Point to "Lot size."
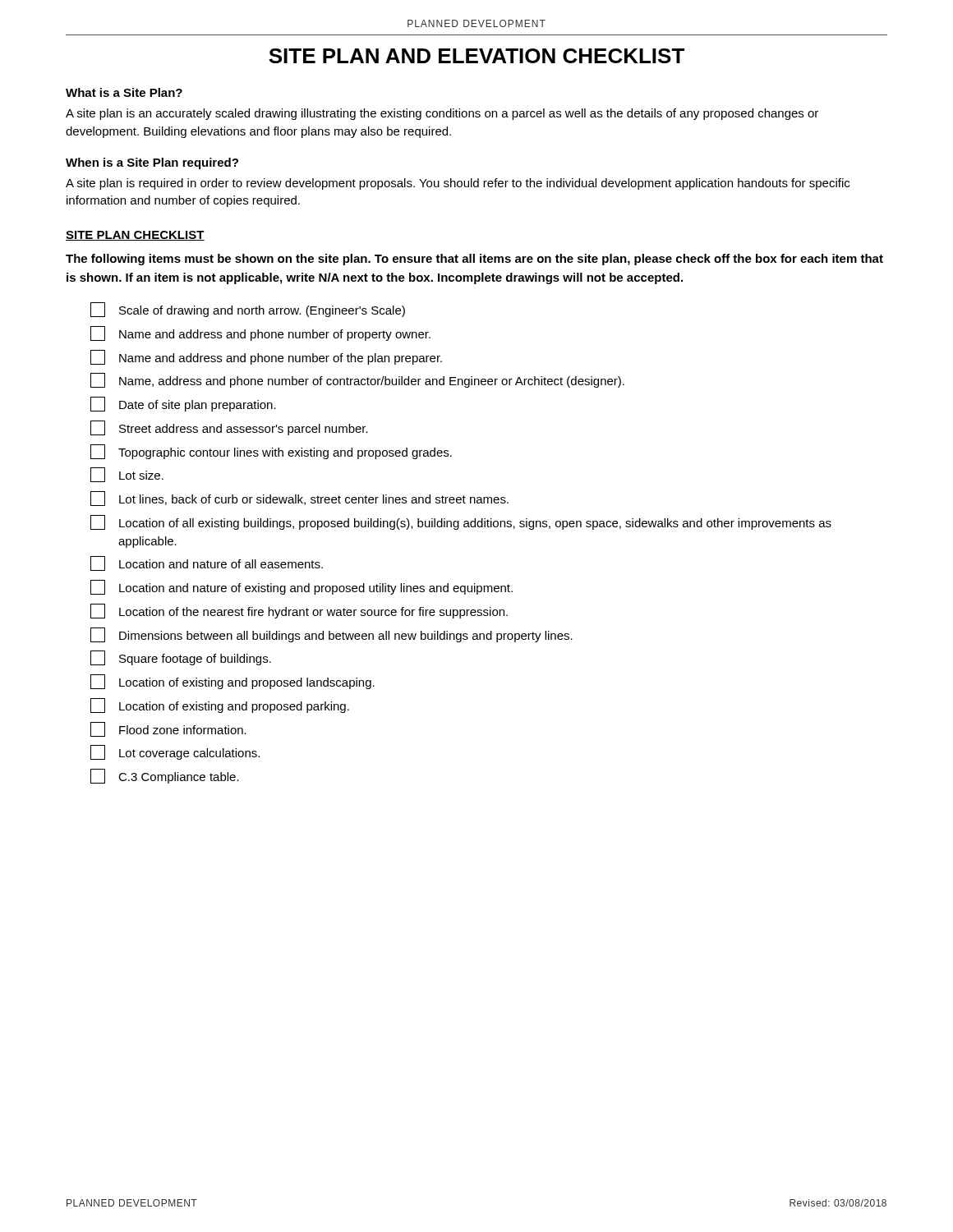Viewport: 953px width, 1232px height. click(x=127, y=475)
